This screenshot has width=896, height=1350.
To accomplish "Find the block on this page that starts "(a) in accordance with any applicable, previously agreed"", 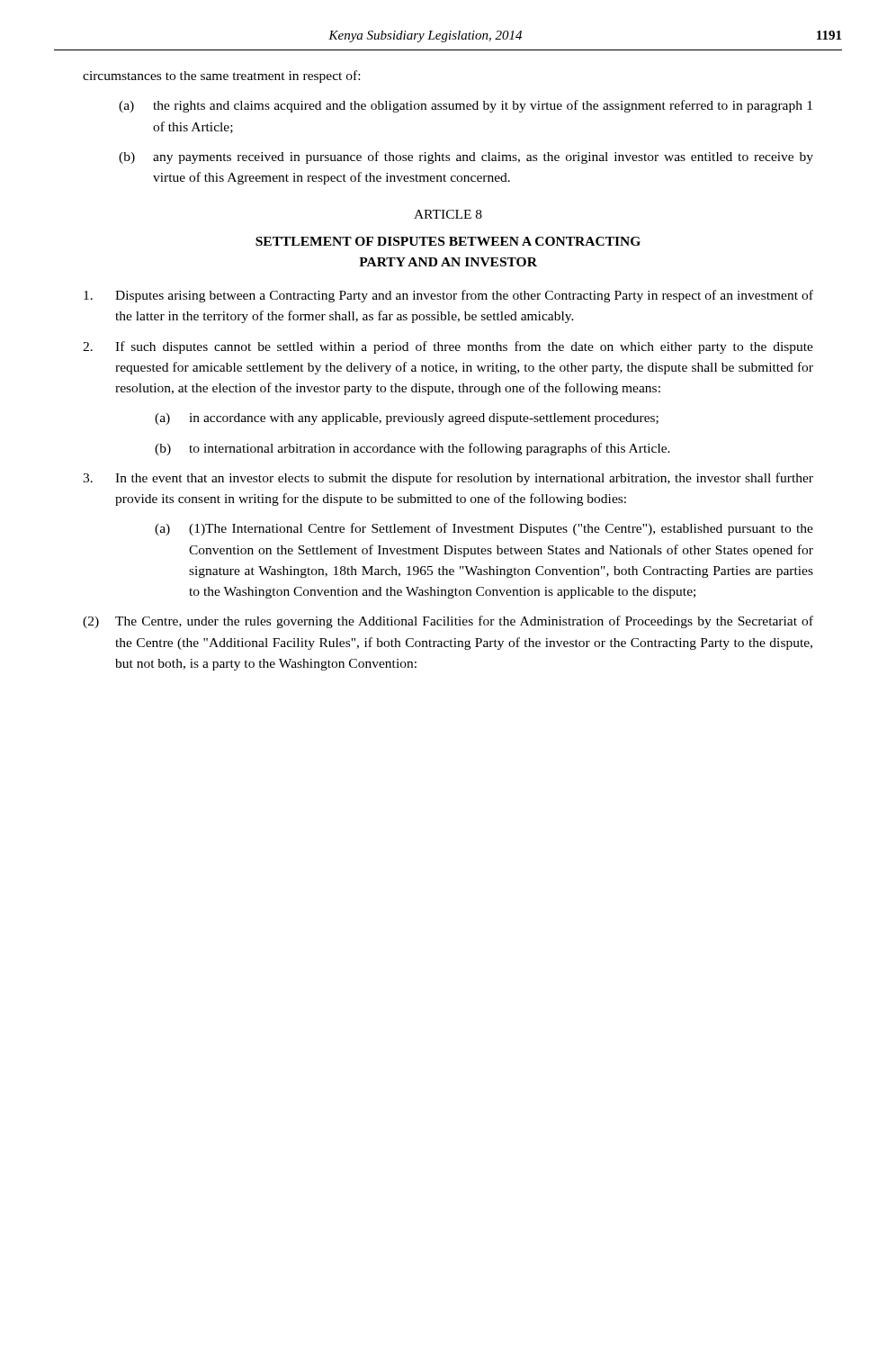I will coord(484,417).
